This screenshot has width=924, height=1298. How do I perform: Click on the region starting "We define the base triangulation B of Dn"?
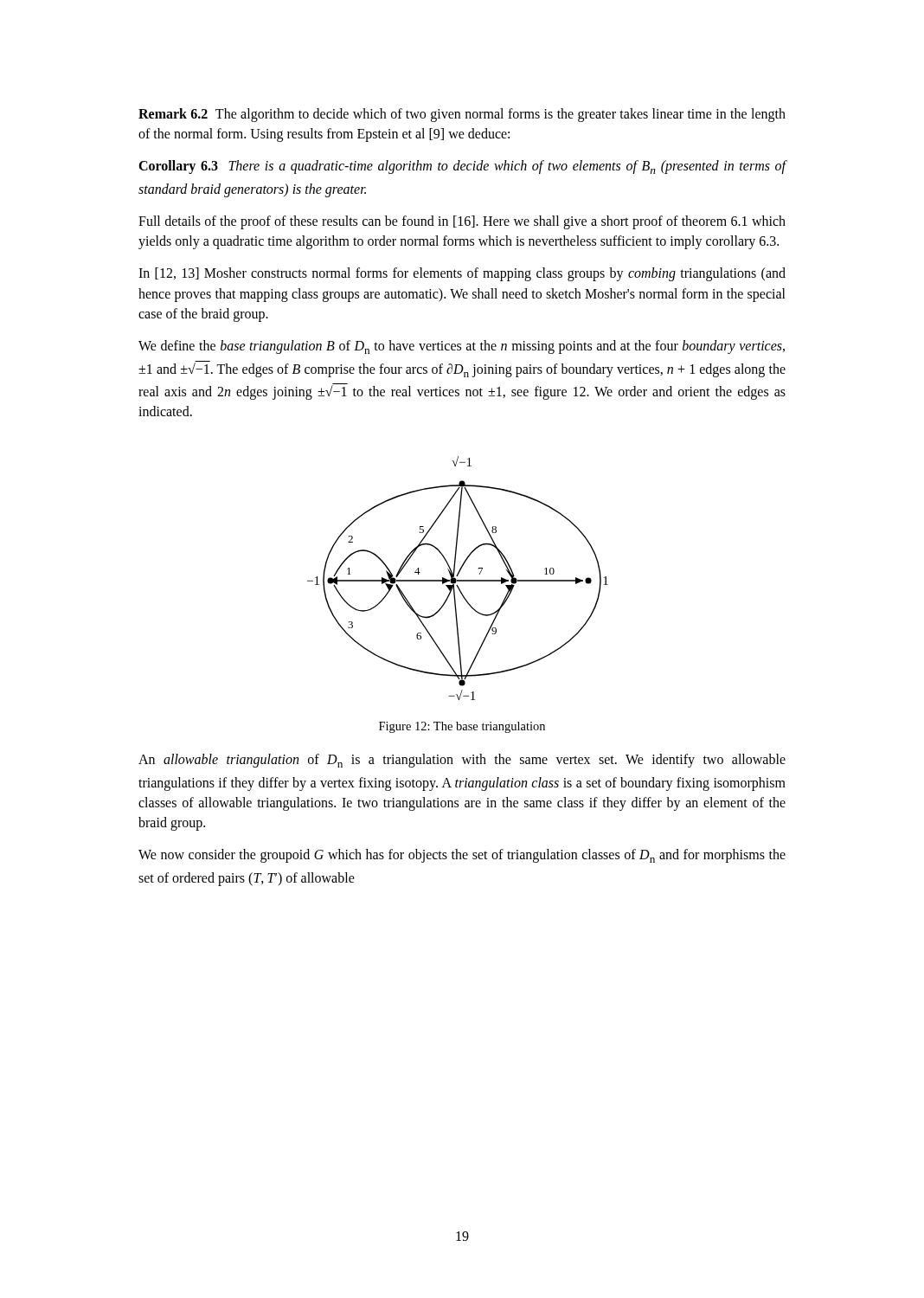pos(462,379)
